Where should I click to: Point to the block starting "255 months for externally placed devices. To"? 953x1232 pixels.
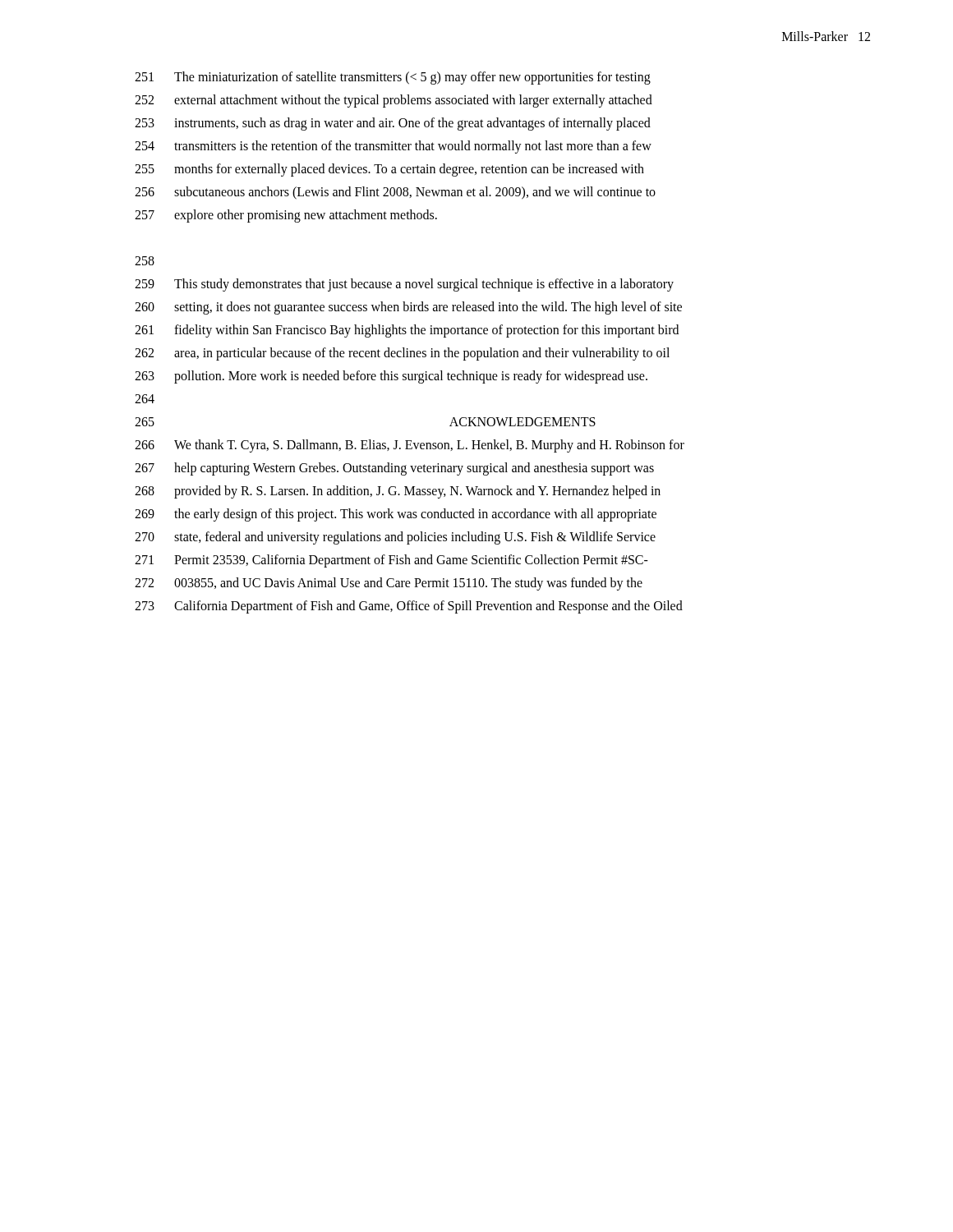click(493, 169)
